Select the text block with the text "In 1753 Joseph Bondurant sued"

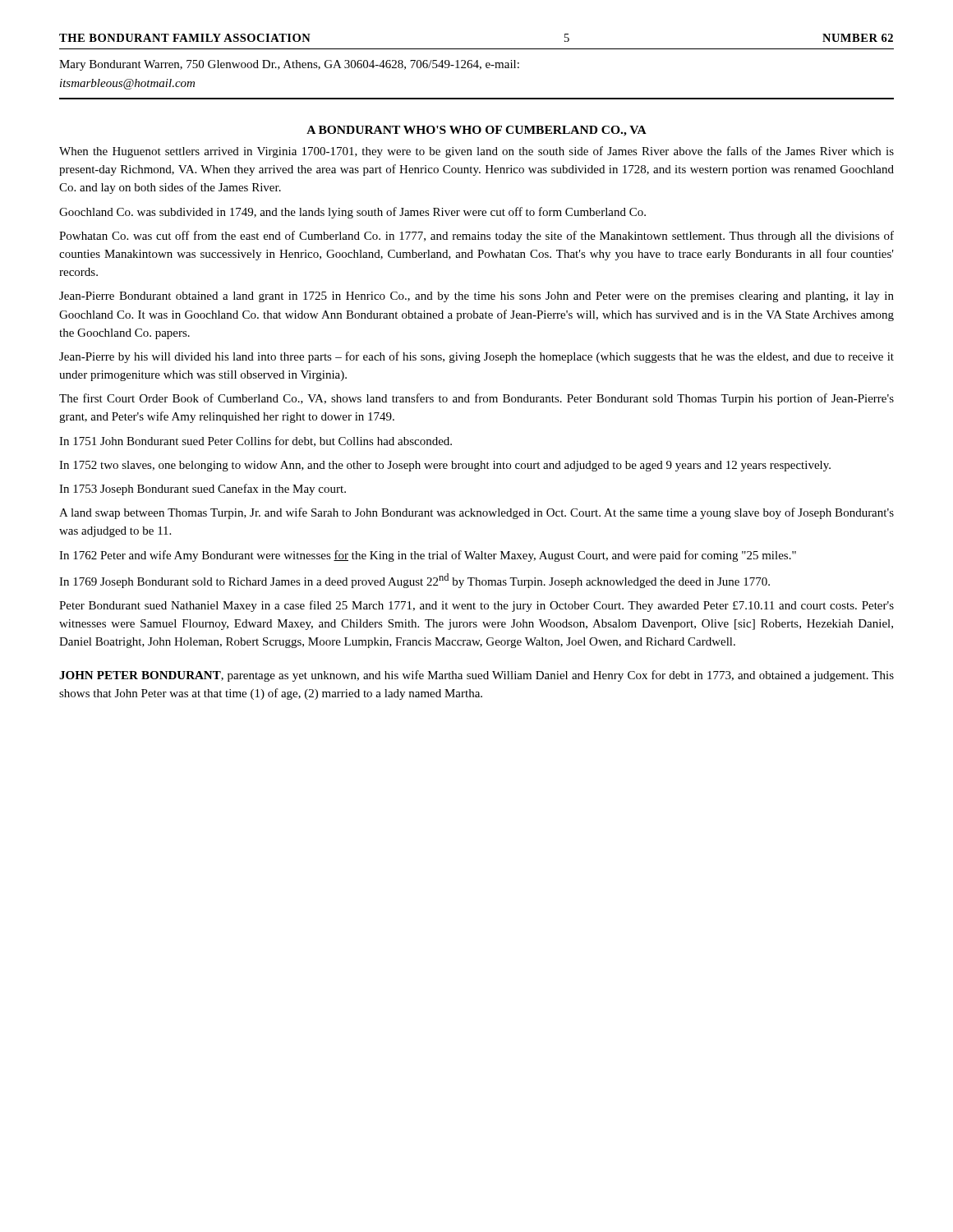pyautogui.click(x=203, y=489)
